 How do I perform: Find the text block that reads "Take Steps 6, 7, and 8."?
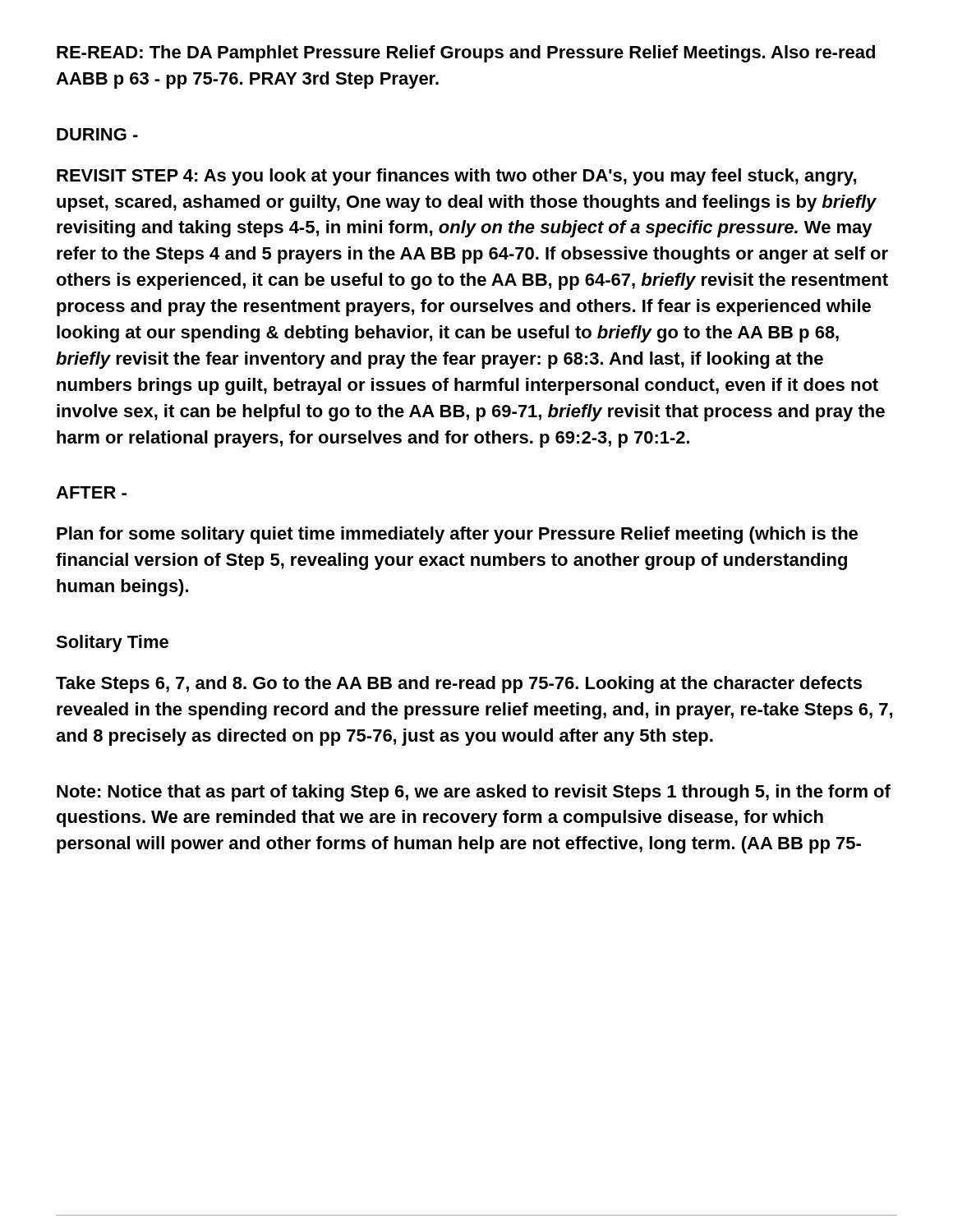(475, 709)
